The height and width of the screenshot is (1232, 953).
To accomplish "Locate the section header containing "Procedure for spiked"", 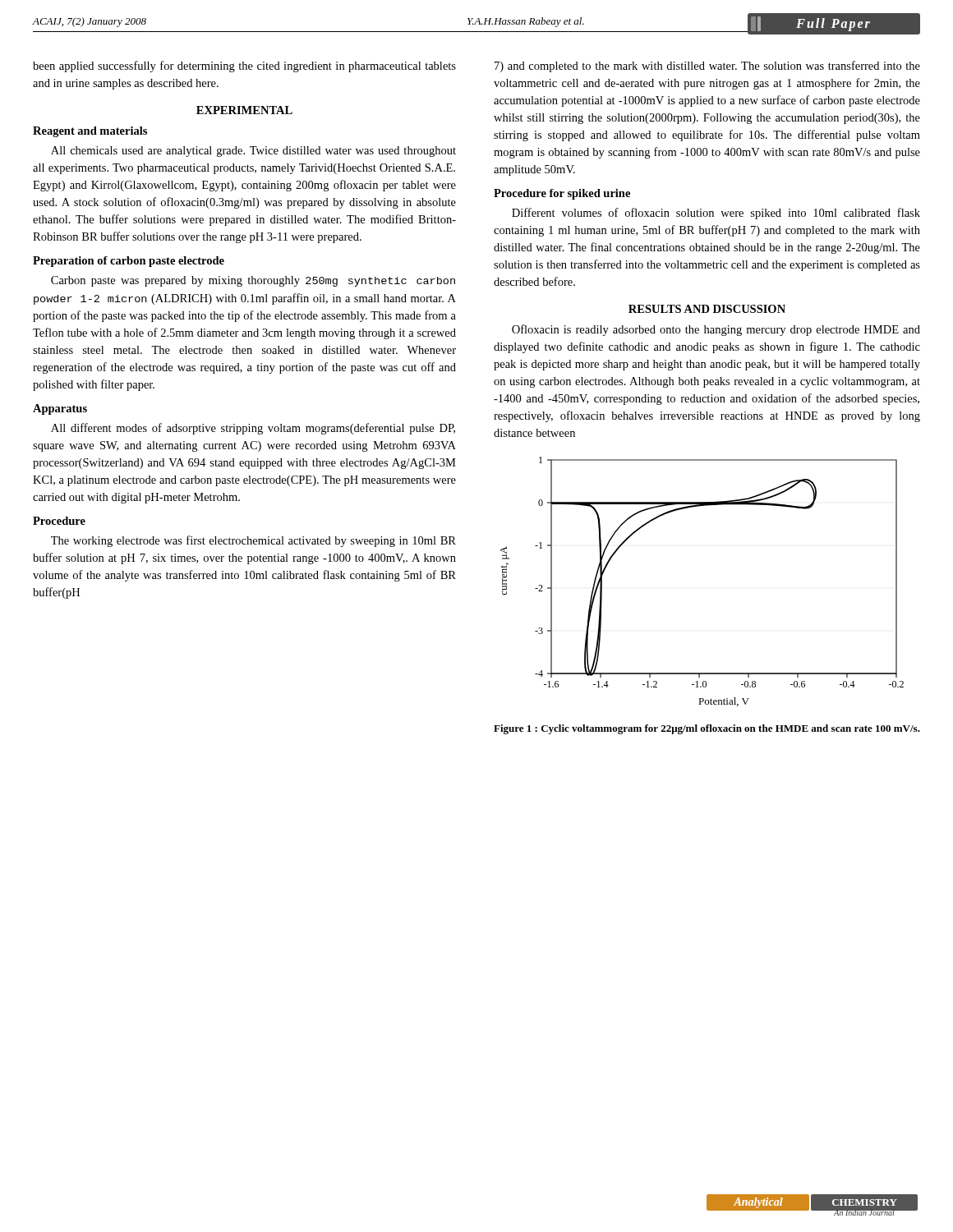I will click(x=562, y=193).
